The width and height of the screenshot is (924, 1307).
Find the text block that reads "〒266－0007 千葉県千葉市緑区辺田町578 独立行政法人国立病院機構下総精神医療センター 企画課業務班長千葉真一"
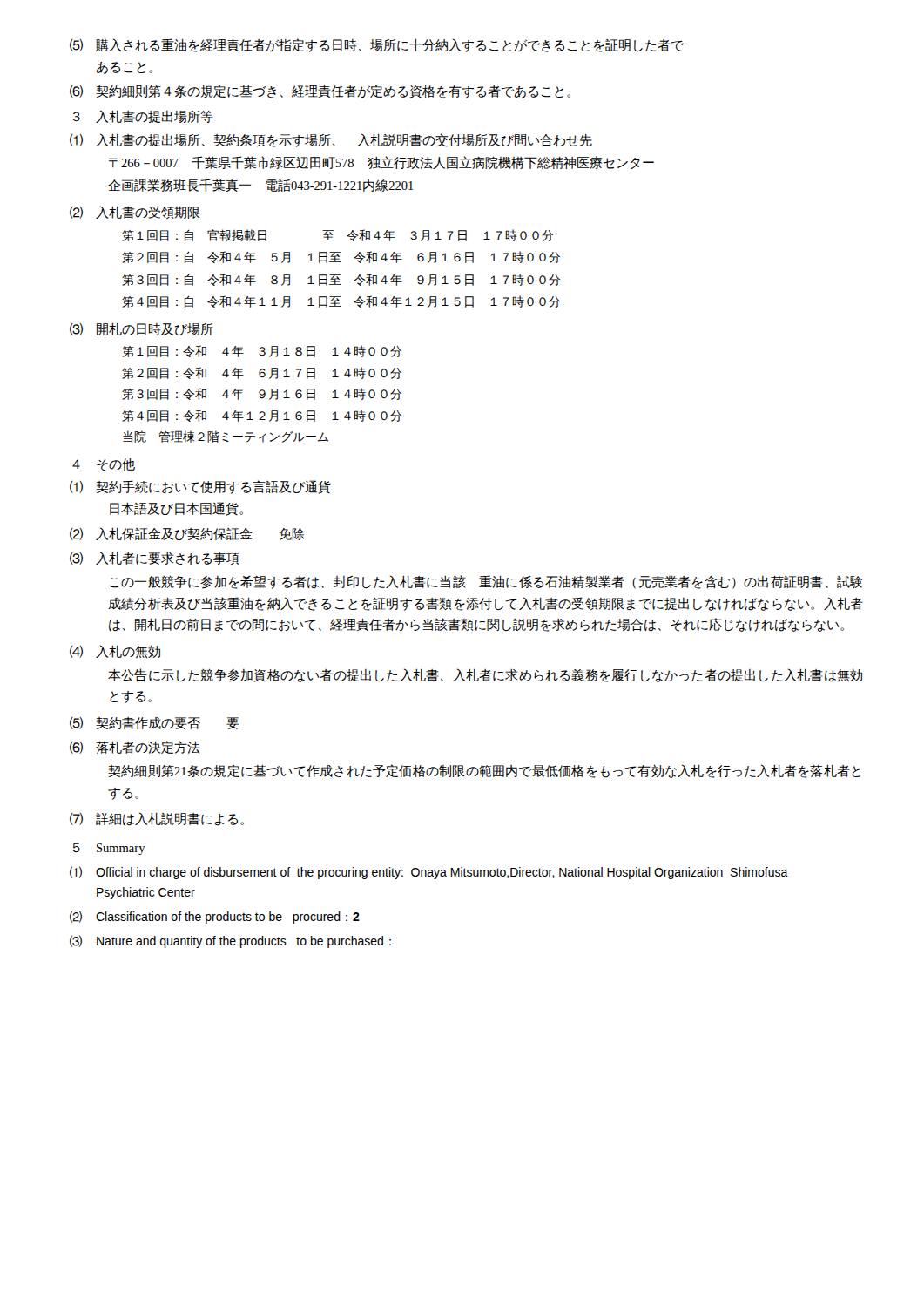click(x=381, y=174)
